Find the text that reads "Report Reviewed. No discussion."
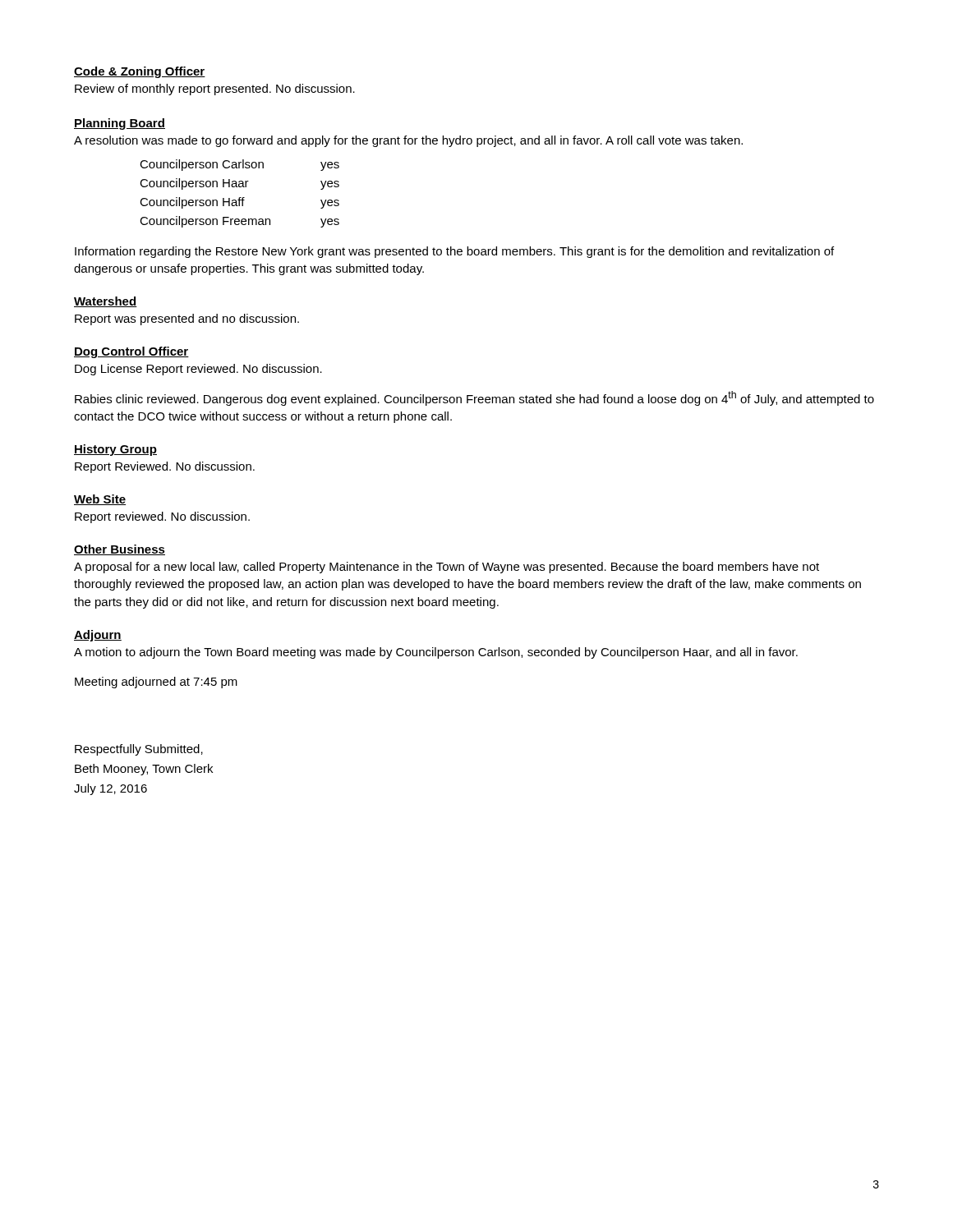 click(165, 466)
